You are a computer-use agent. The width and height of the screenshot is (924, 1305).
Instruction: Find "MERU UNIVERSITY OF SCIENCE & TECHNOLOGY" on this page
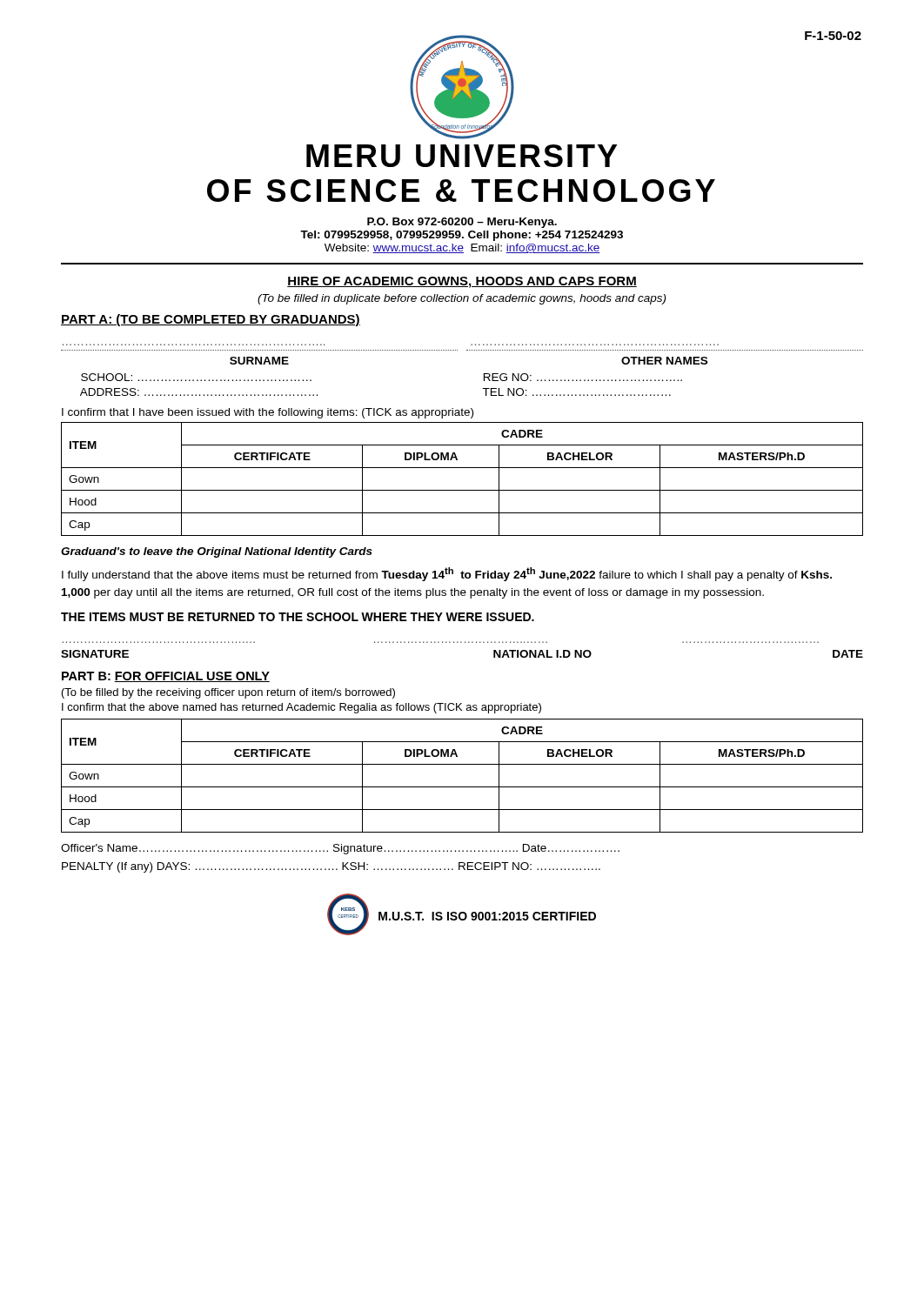pyautogui.click(x=462, y=174)
